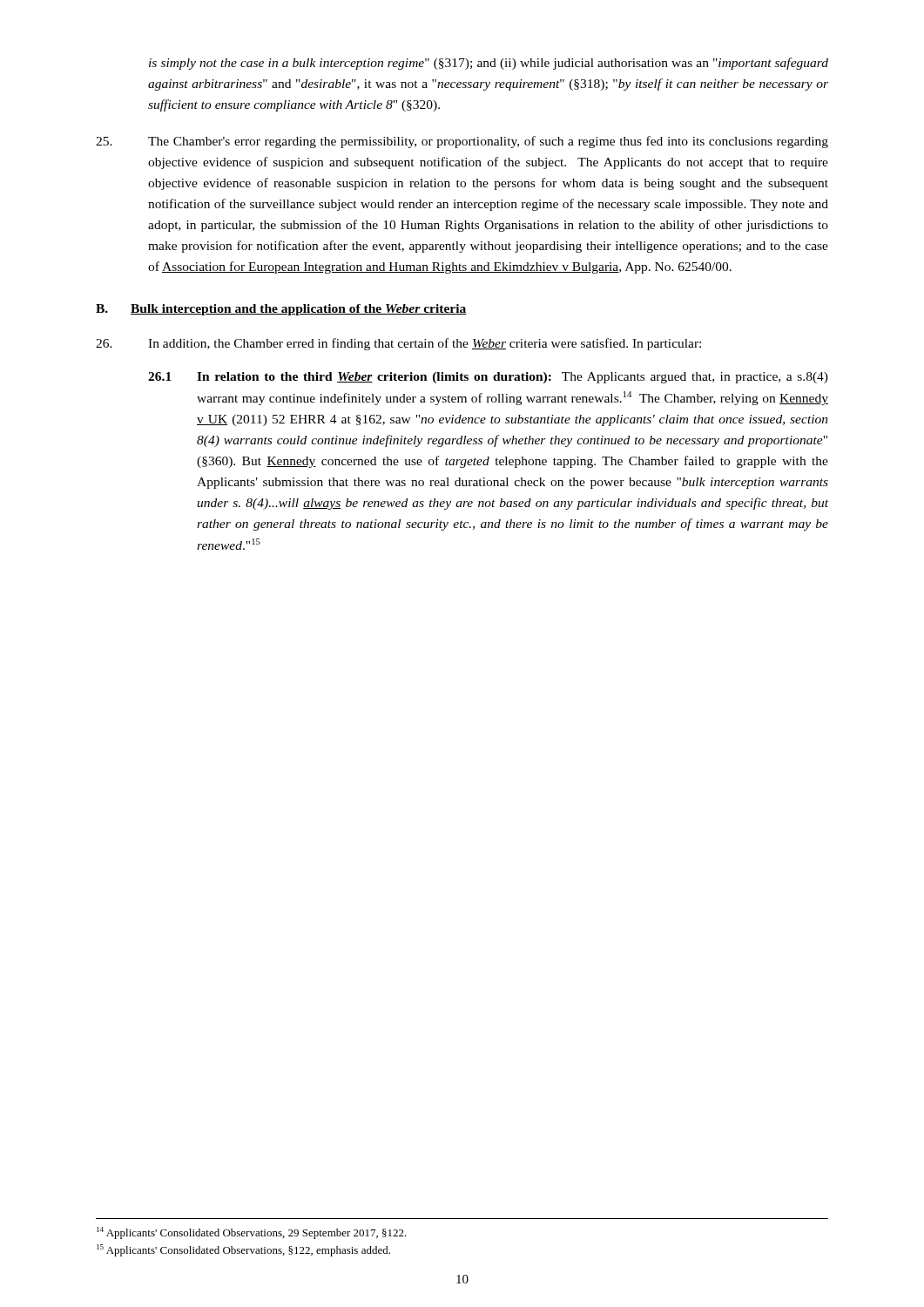Locate the footnote that reads "14 Applicants' Consolidated Observations, 29 September"
This screenshot has height=1307, width=924.
coord(251,1233)
